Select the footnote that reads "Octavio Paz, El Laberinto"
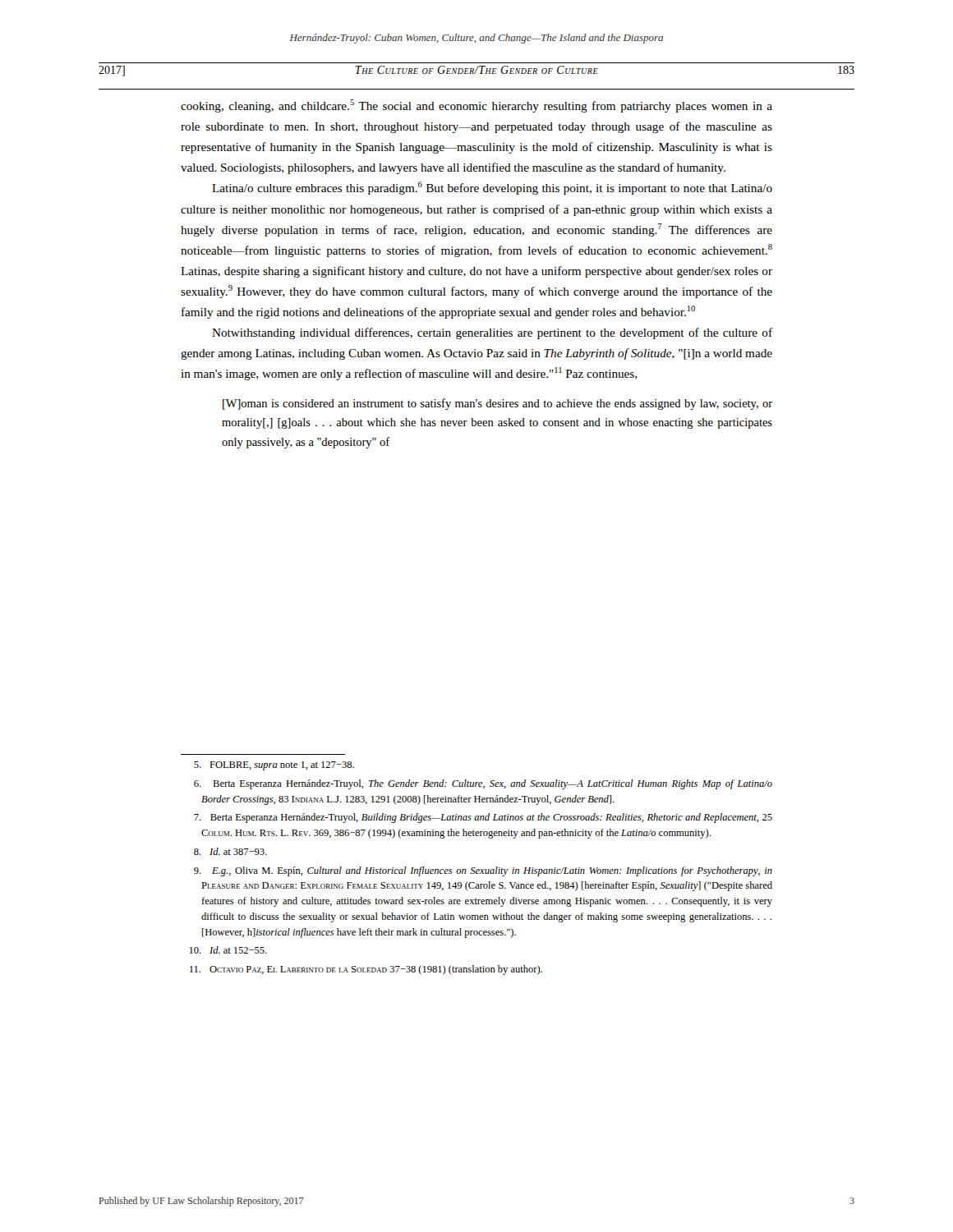The height and width of the screenshot is (1232, 953). click(x=362, y=970)
